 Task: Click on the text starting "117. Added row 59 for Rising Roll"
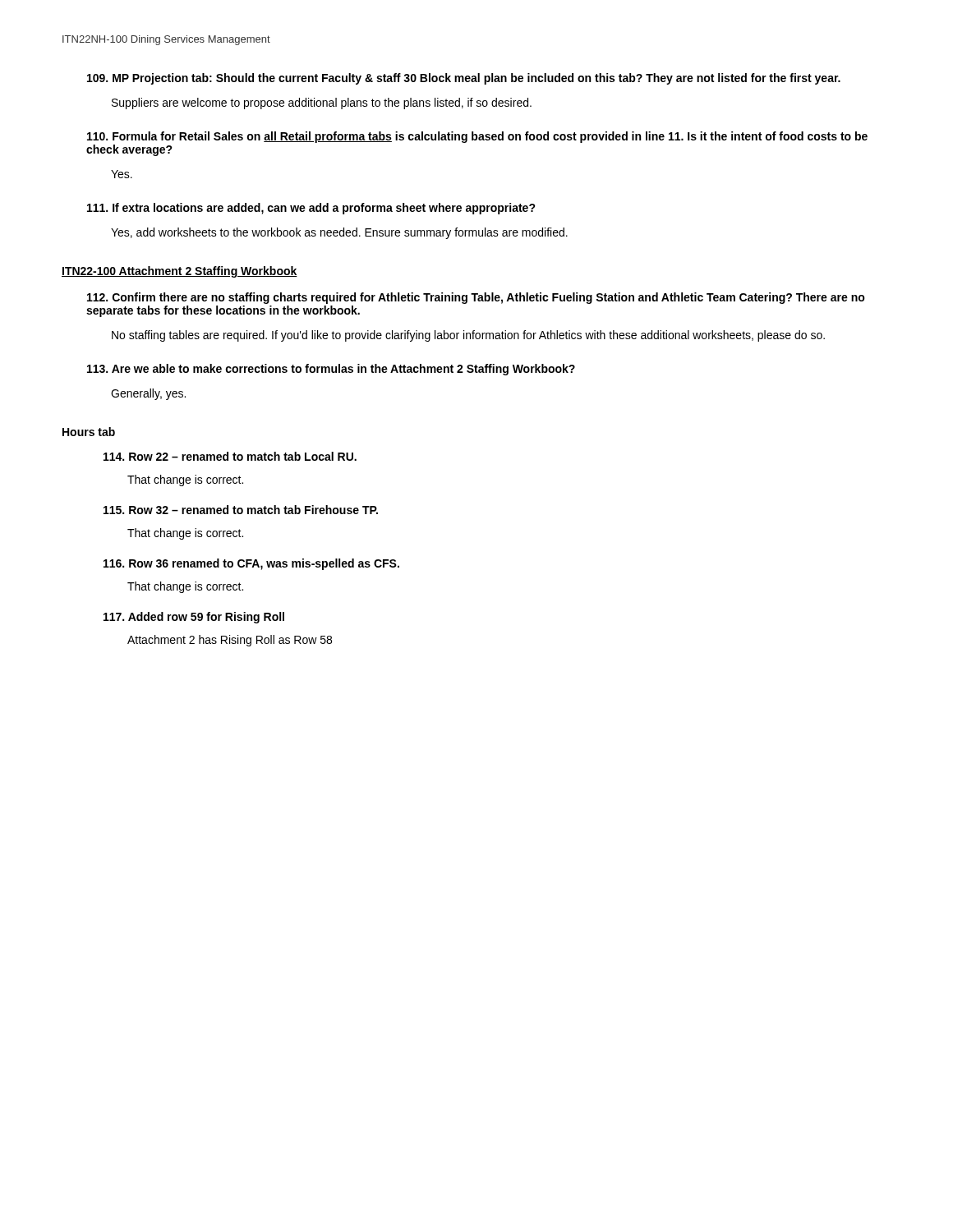click(x=194, y=617)
